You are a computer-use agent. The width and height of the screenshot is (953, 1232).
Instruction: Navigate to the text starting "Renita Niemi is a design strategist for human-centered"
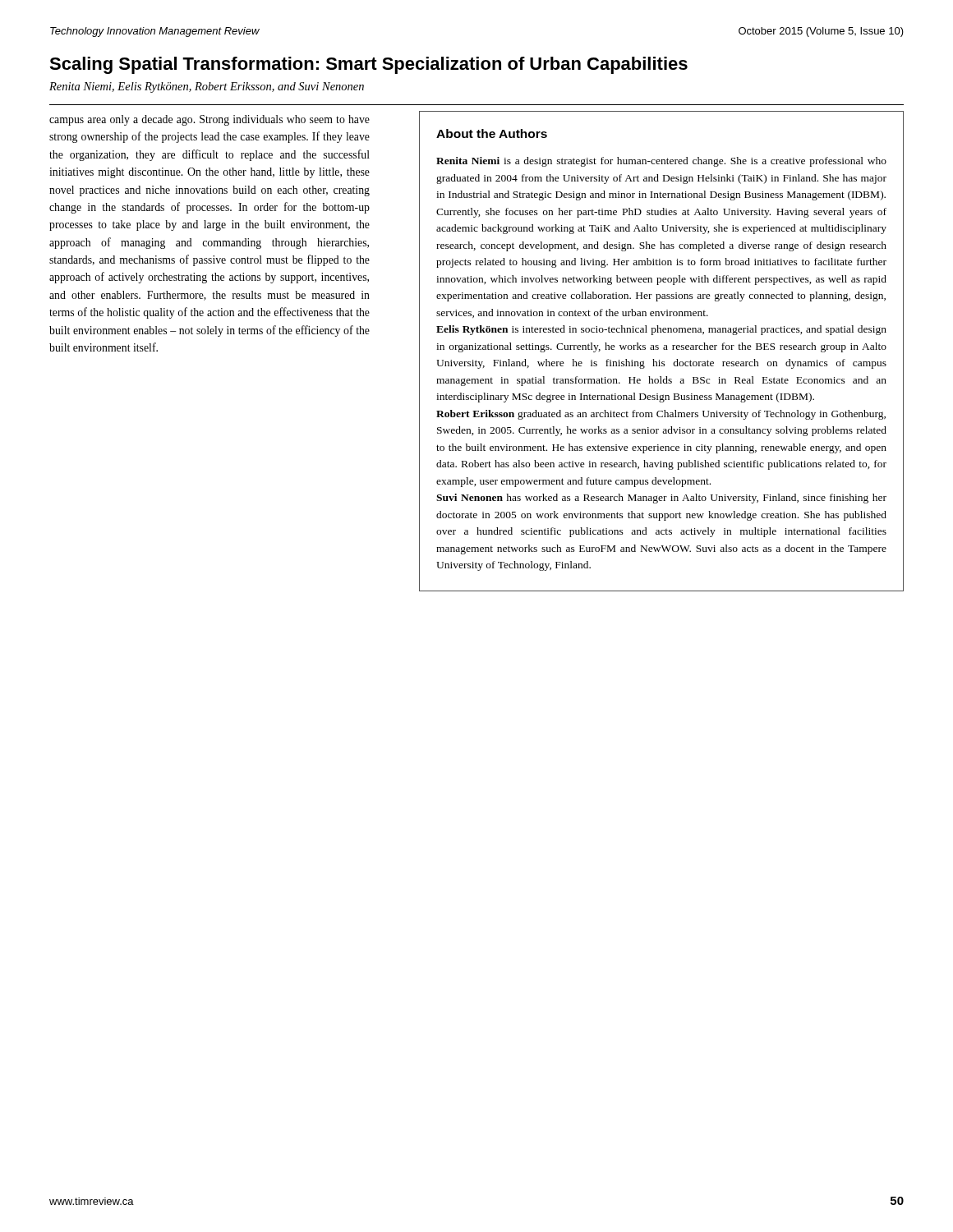tap(661, 237)
